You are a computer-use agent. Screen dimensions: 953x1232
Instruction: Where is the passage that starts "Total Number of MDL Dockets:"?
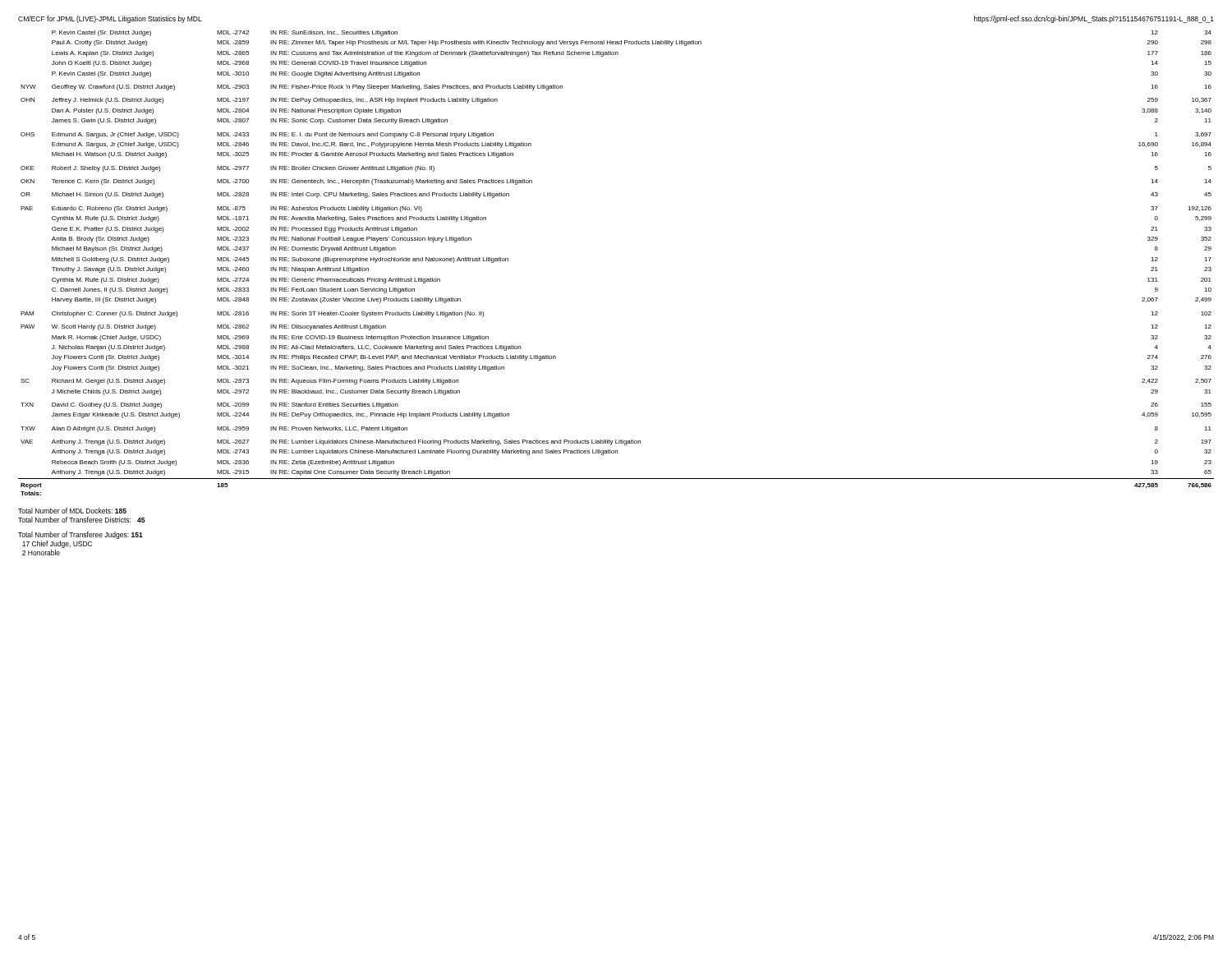pos(72,511)
